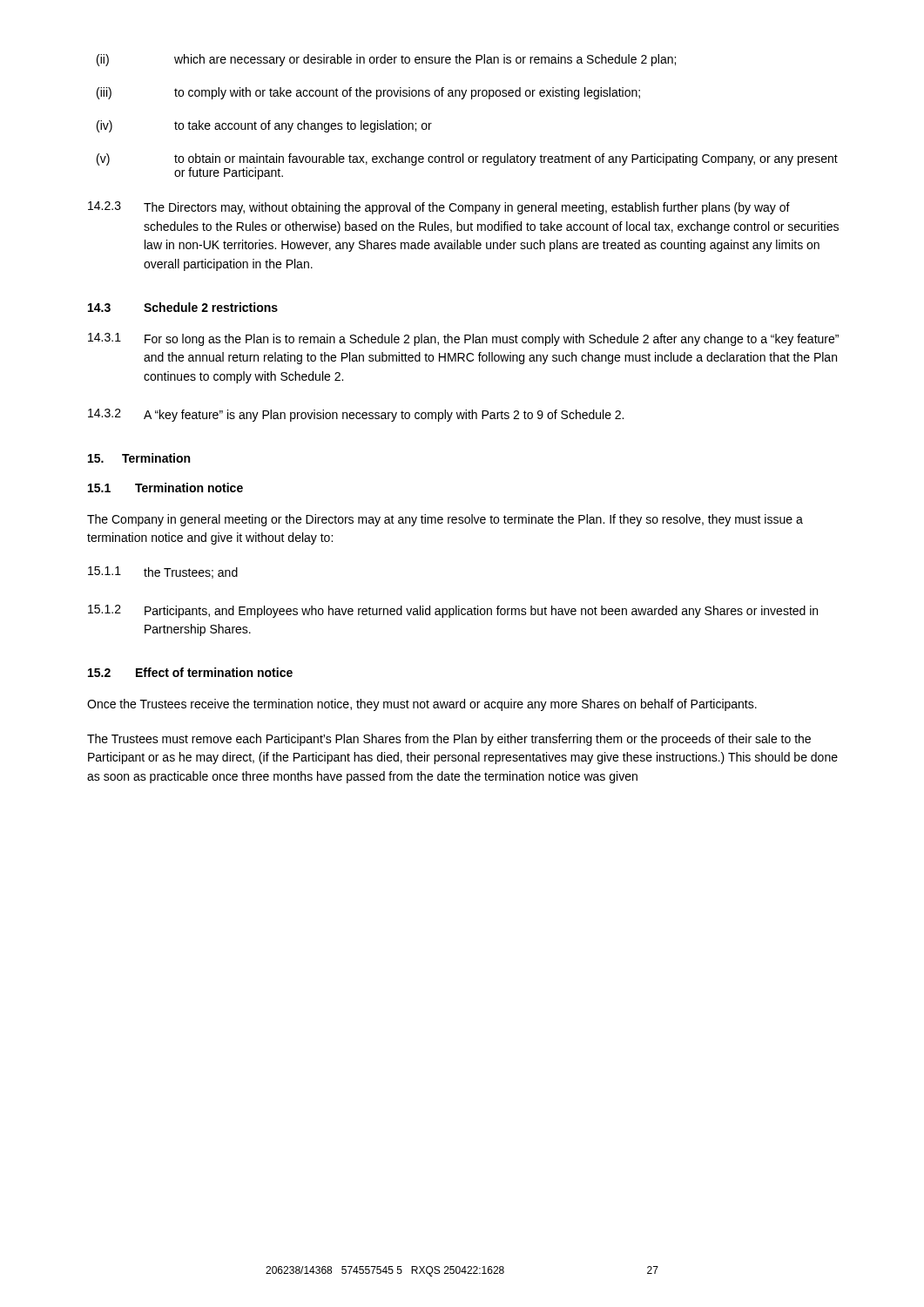Find the list item containing "15.1.1 the Trustees; and"
The height and width of the screenshot is (1307, 924).
tap(163, 572)
